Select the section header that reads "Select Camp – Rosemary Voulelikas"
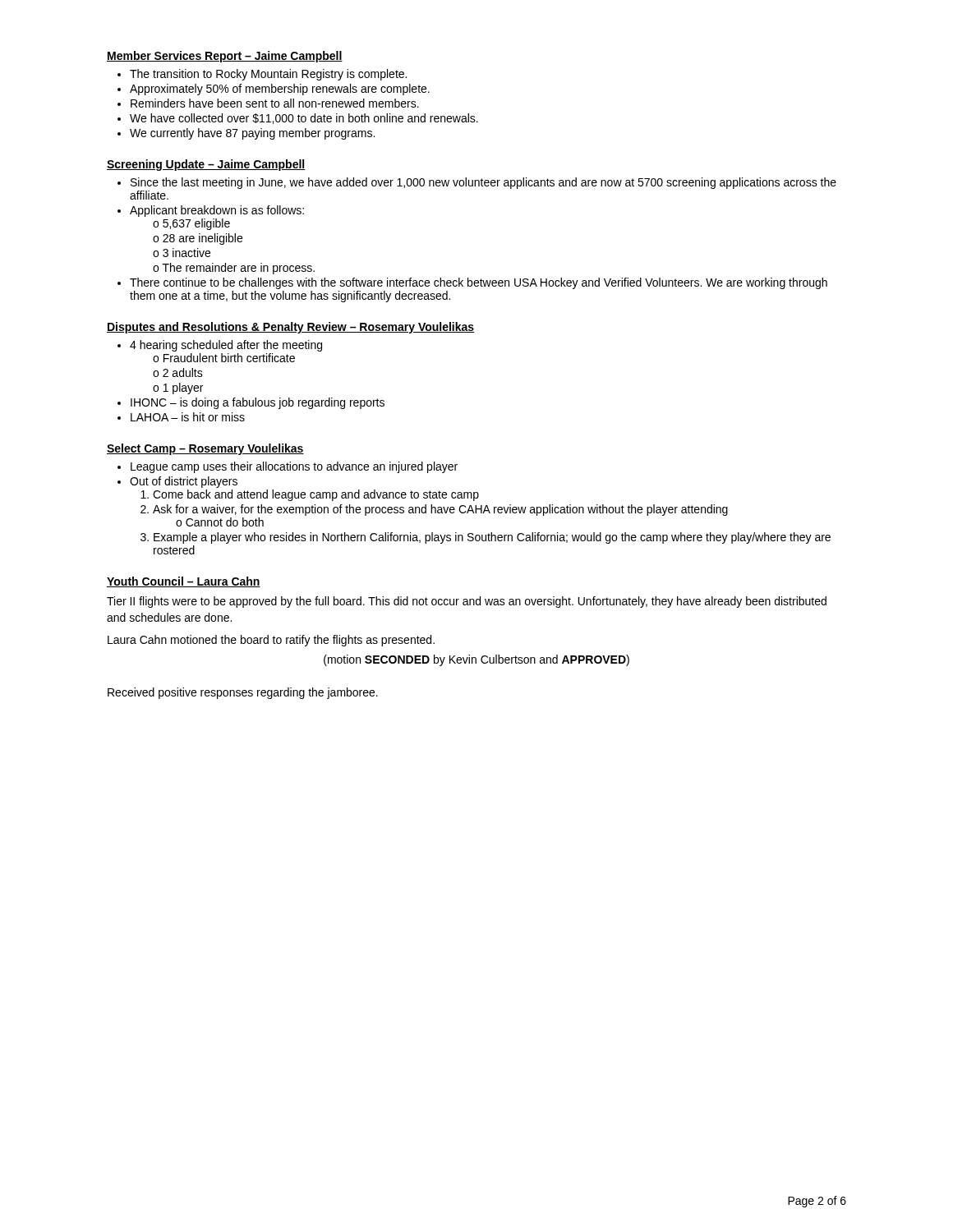953x1232 pixels. tap(205, 448)
